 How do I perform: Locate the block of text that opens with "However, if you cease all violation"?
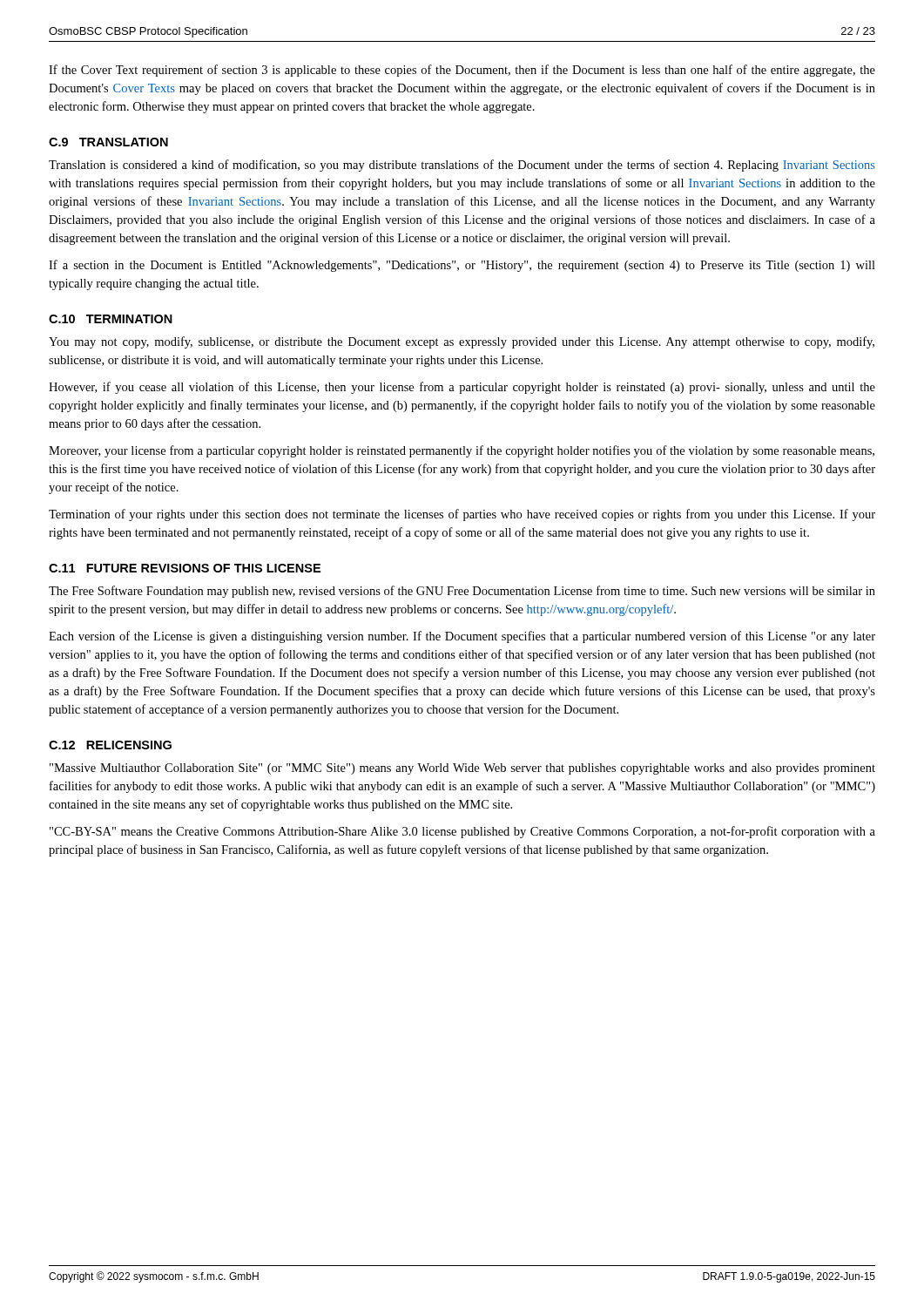click(462, 405)
